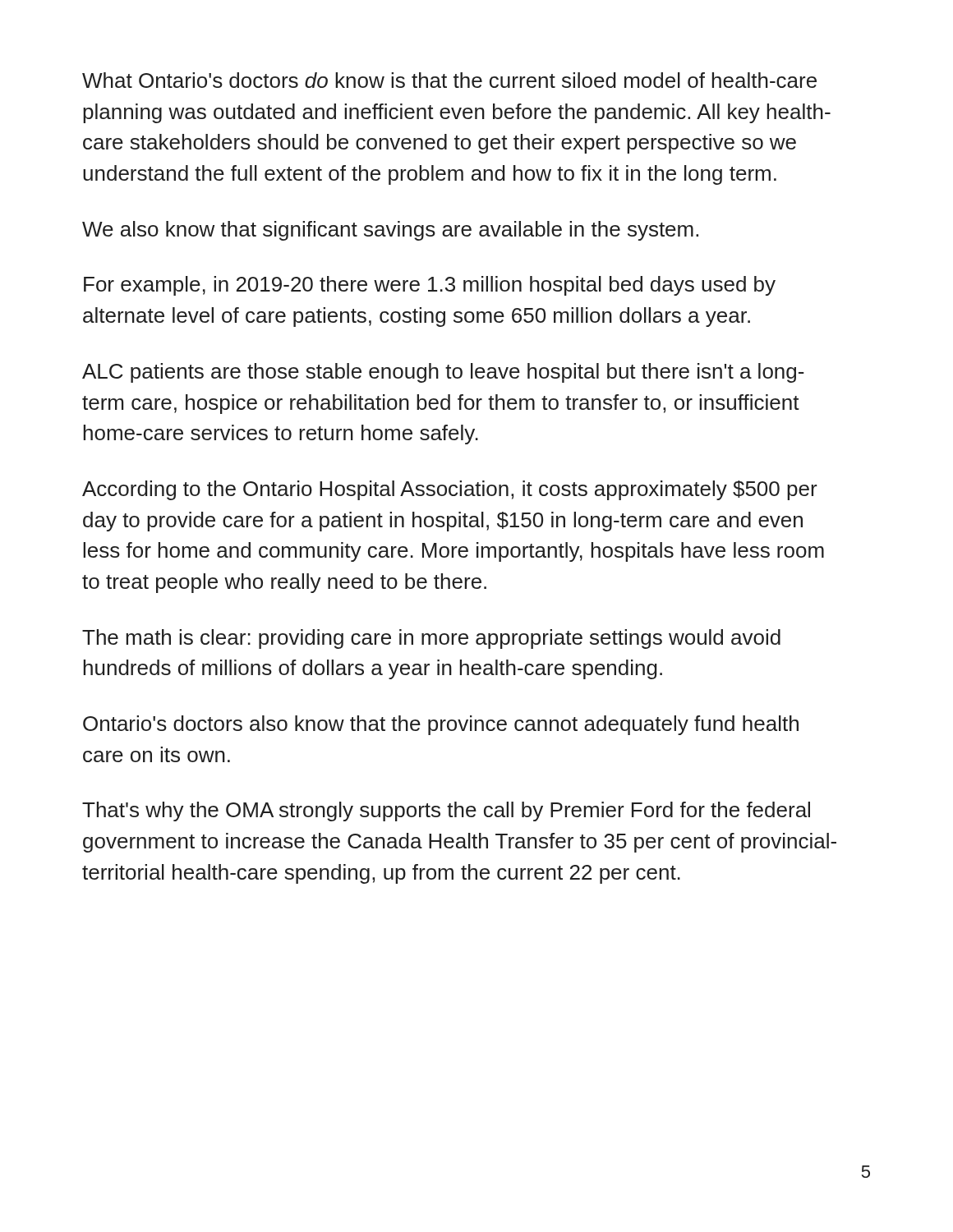
Task: Select the text block that says "The math is"
Action: [432, 653]
